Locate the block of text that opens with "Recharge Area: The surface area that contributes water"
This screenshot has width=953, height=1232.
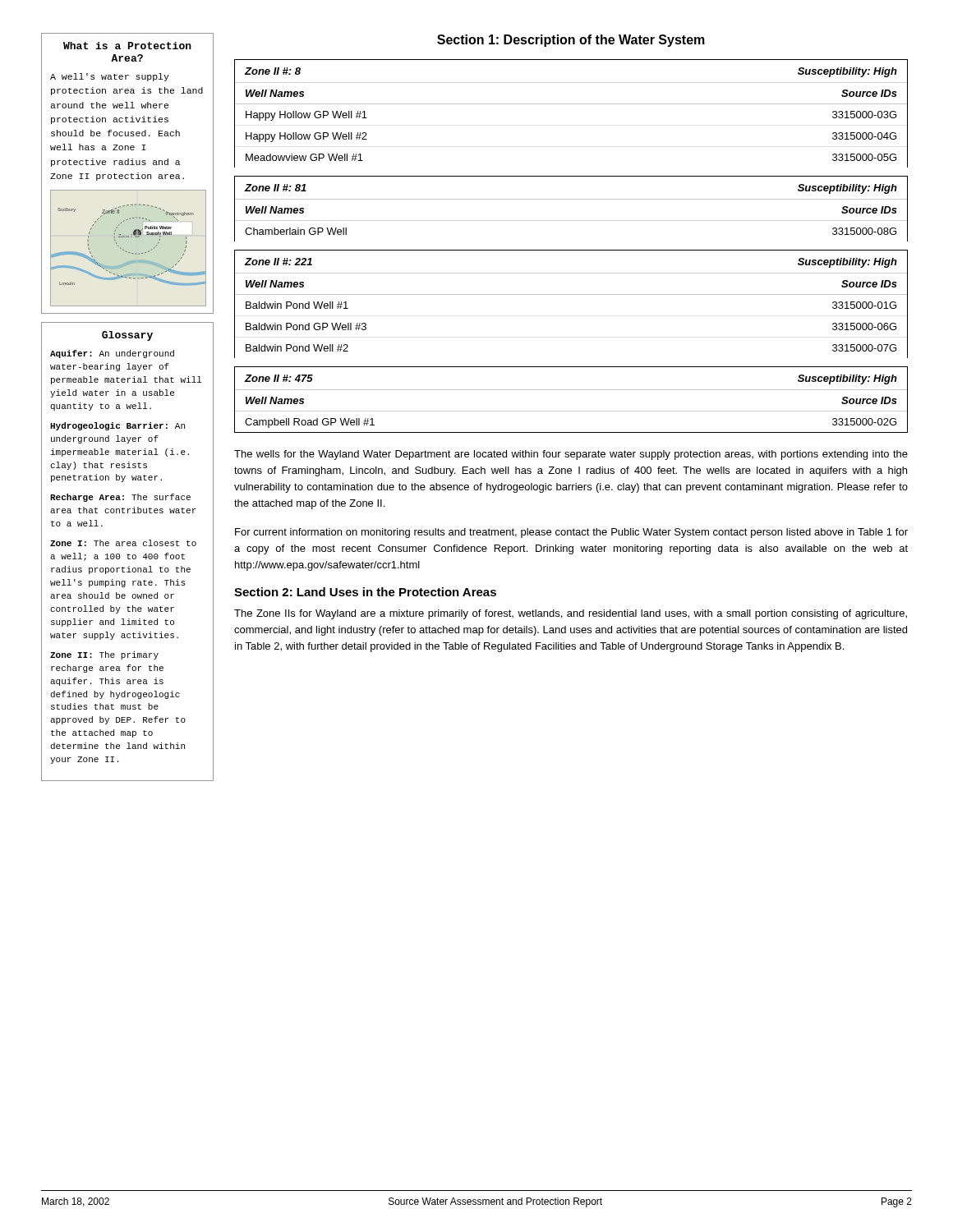pyautogui.click(x=123, y=511)
